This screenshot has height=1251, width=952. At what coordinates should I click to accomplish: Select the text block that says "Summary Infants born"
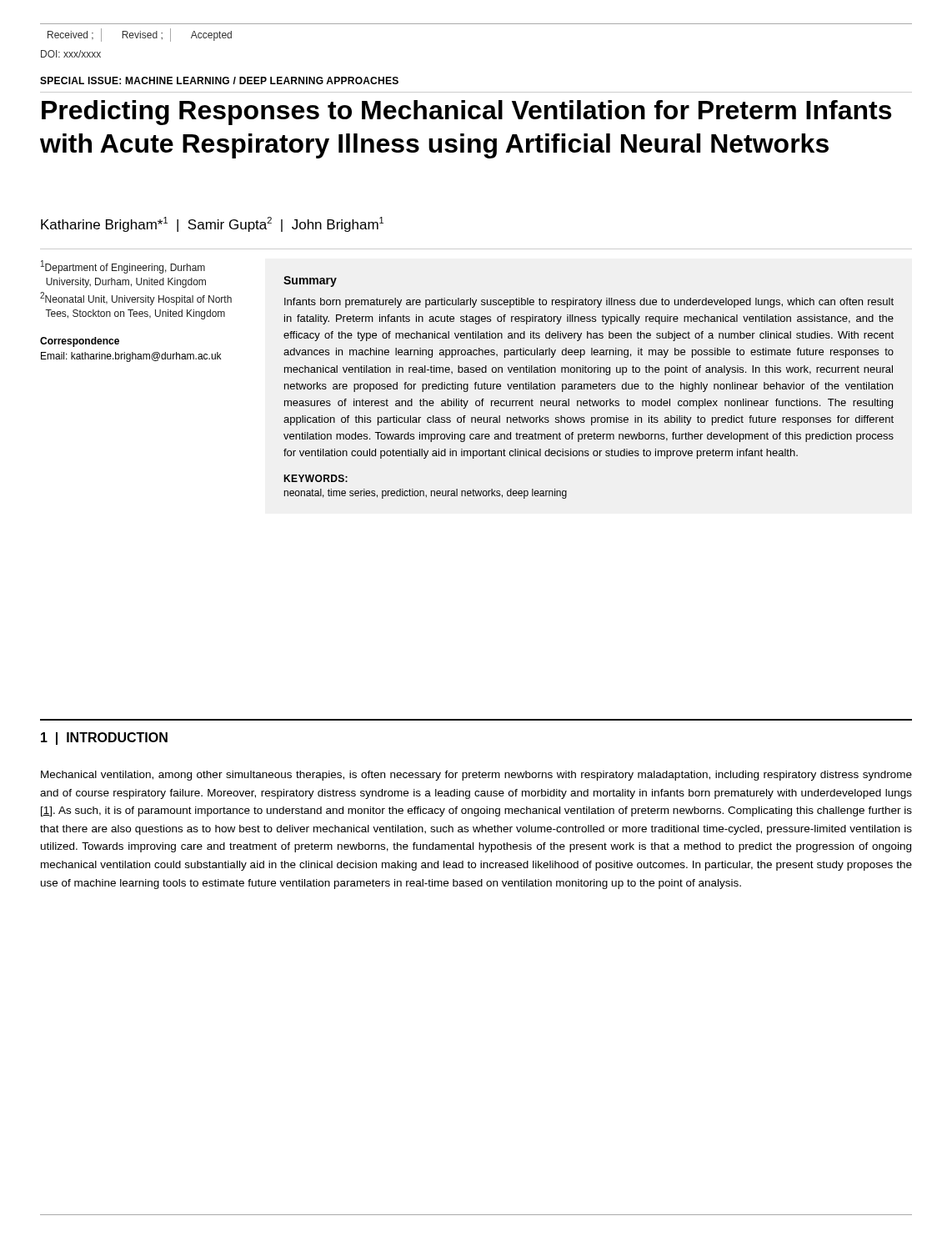[x=589, y=386]
